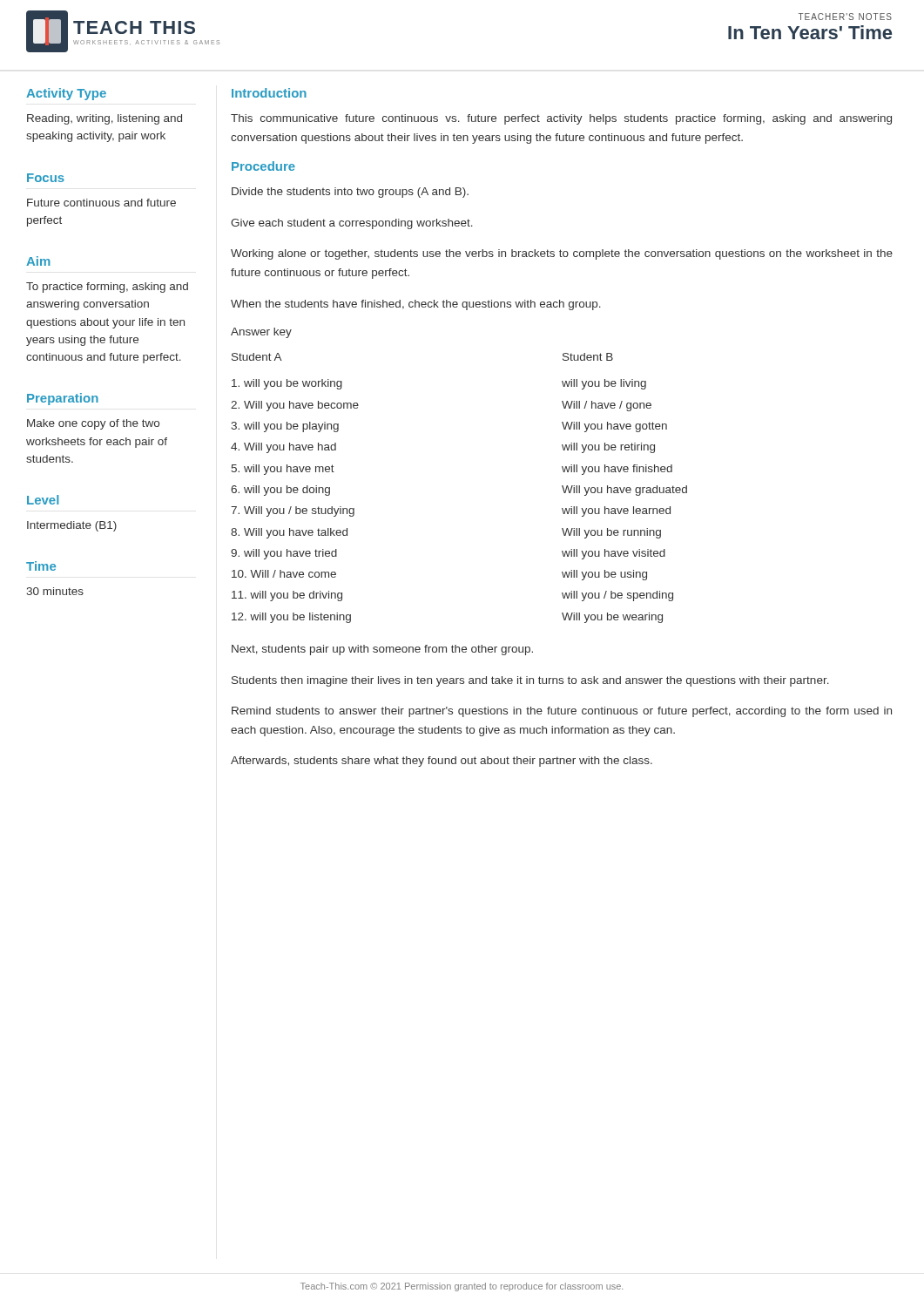924x1307 pixels.
Task: Find the text block starting "When the students"
Action: tap(416, 303)
